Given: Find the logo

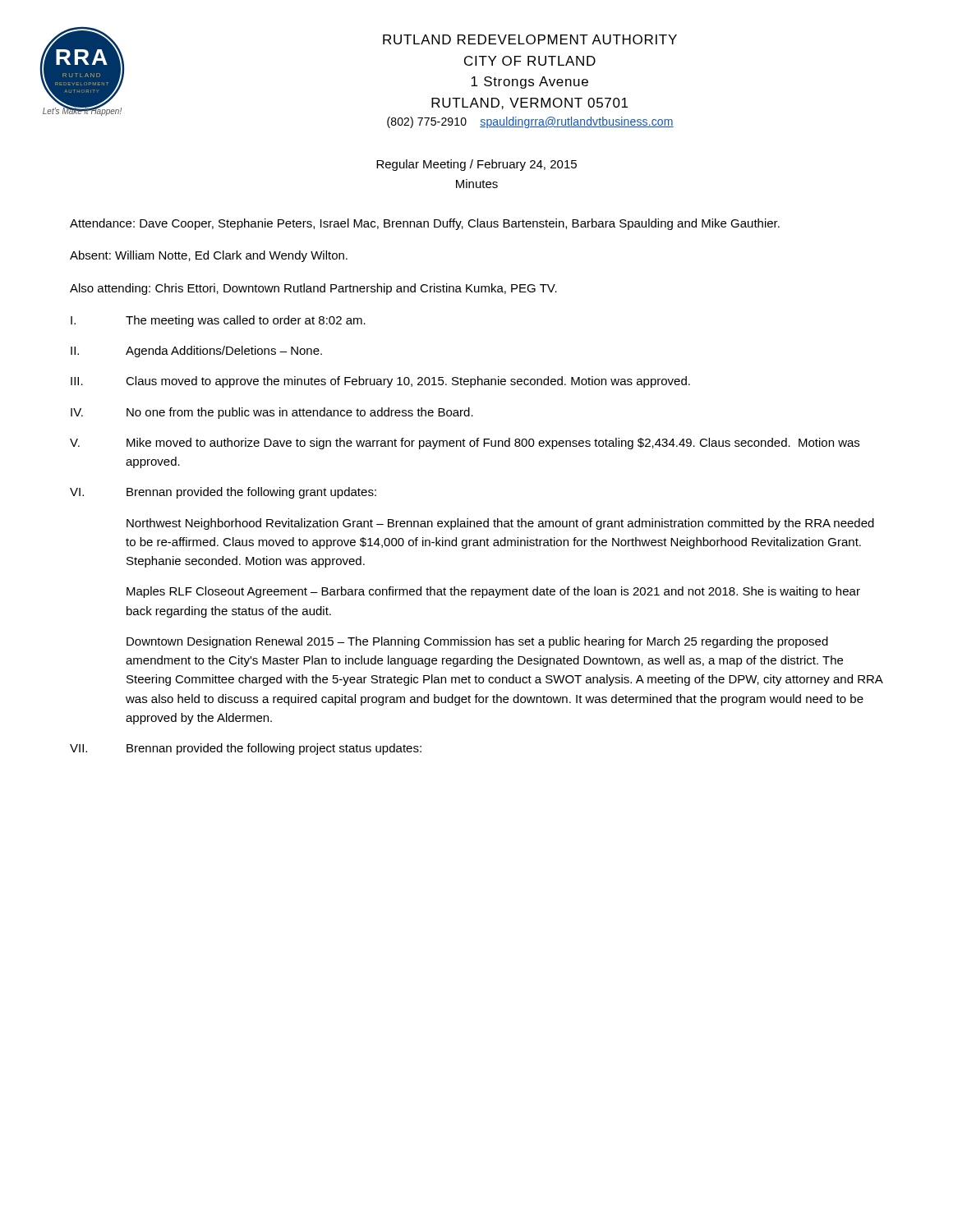Looking at the screenshot, I should [x=84, y=75].
